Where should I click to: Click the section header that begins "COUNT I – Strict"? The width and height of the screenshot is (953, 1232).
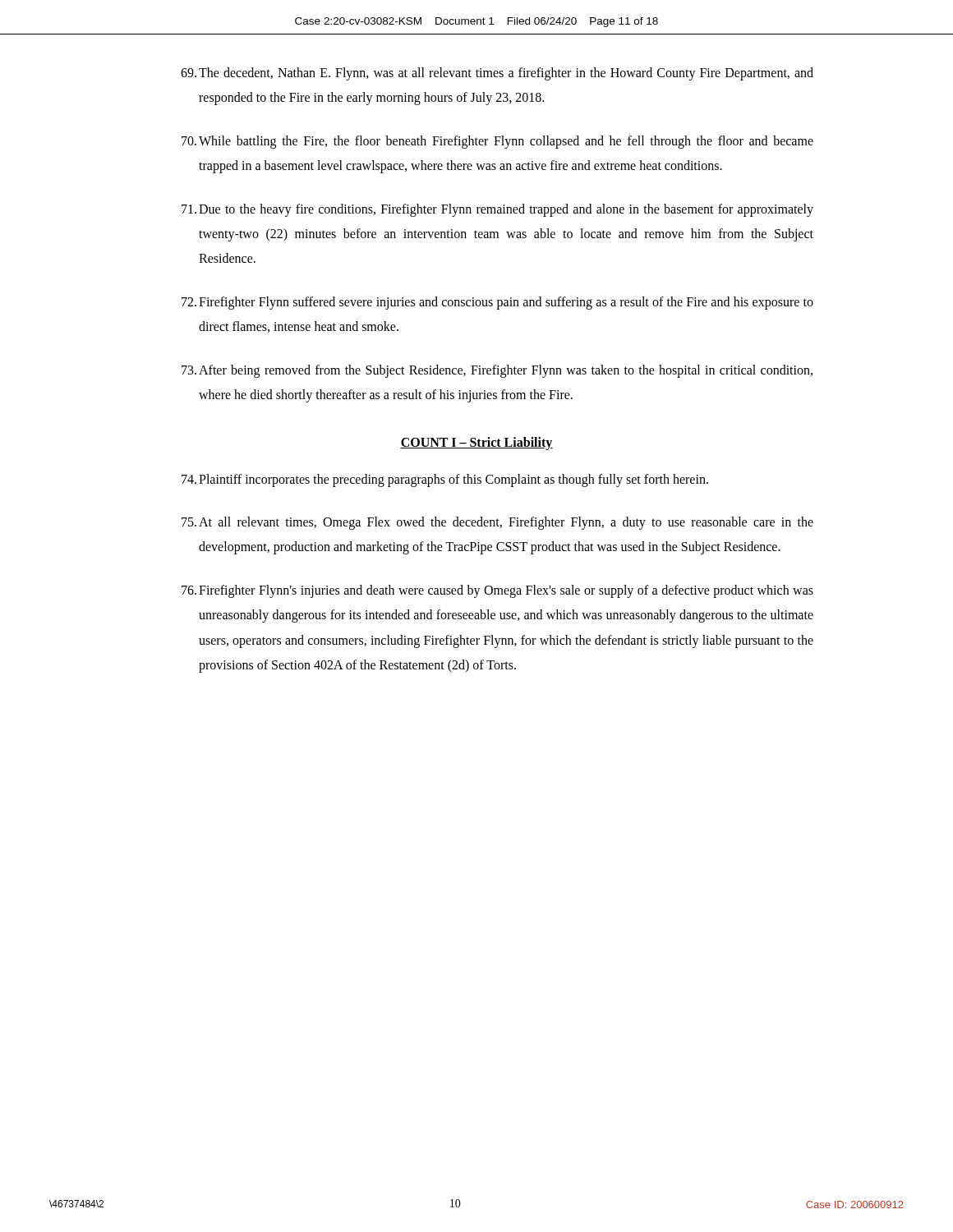(476, 443)
